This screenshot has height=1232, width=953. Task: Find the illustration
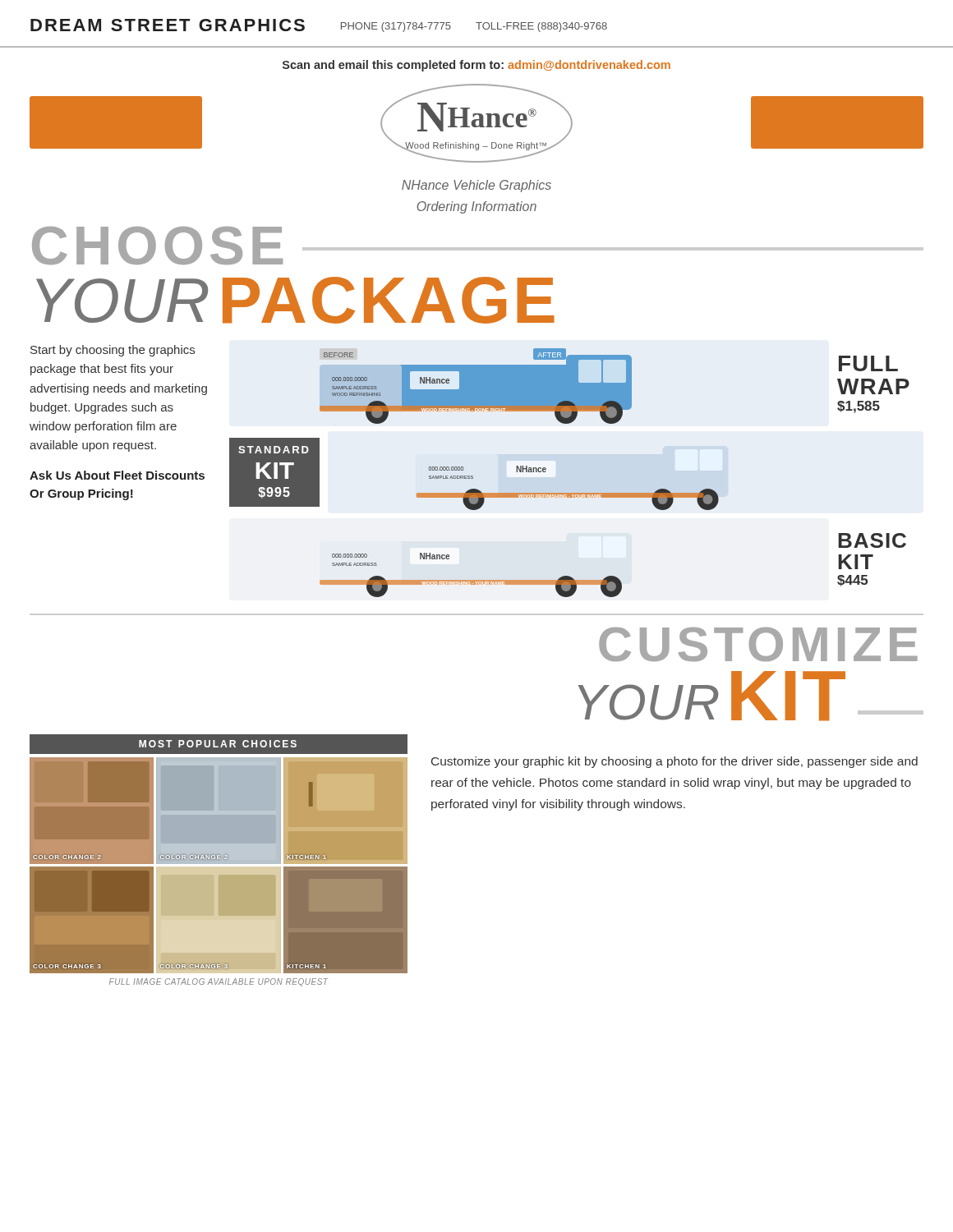tap(576, 470)
